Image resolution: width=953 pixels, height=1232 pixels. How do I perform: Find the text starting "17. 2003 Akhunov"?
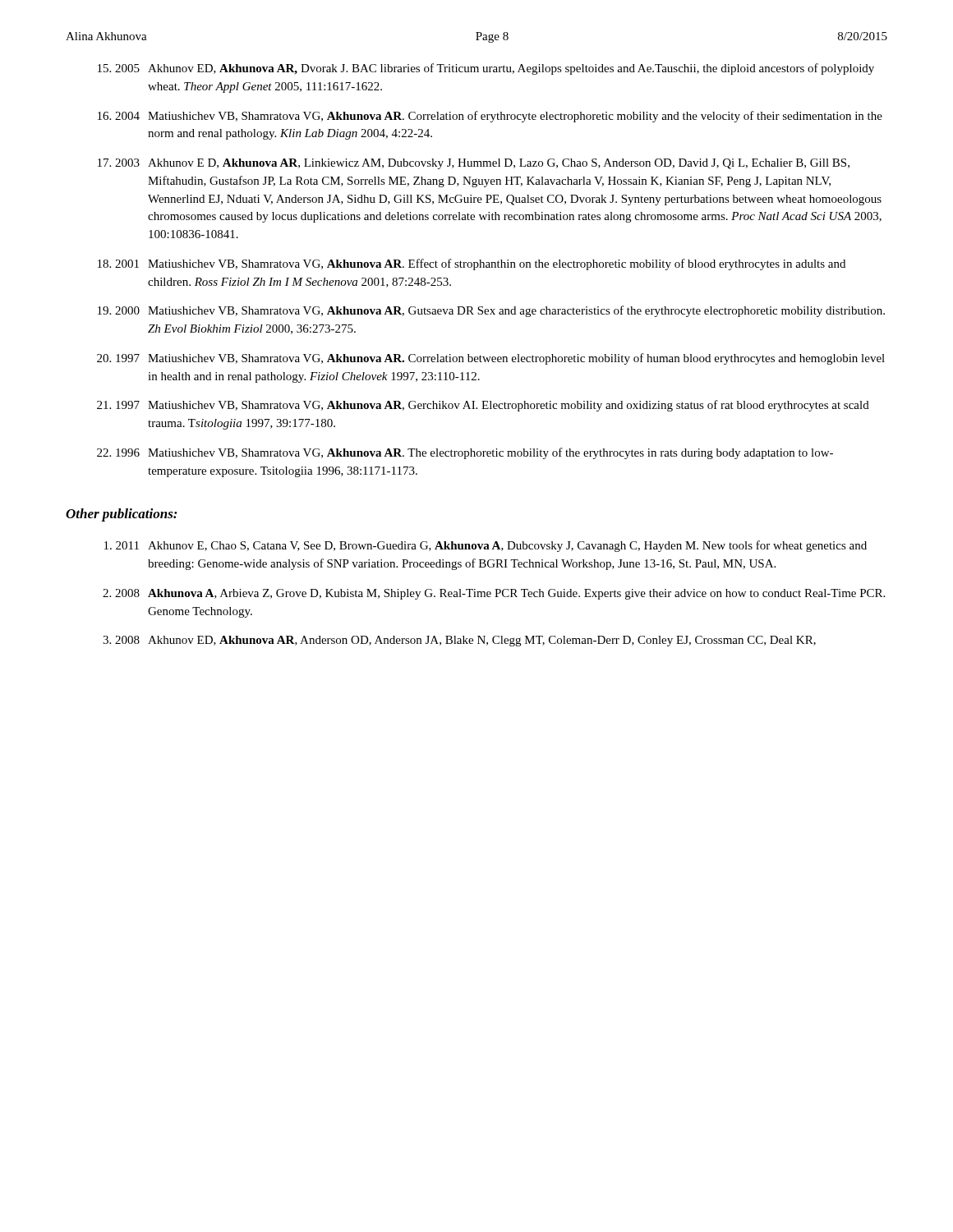coord(476,199)
